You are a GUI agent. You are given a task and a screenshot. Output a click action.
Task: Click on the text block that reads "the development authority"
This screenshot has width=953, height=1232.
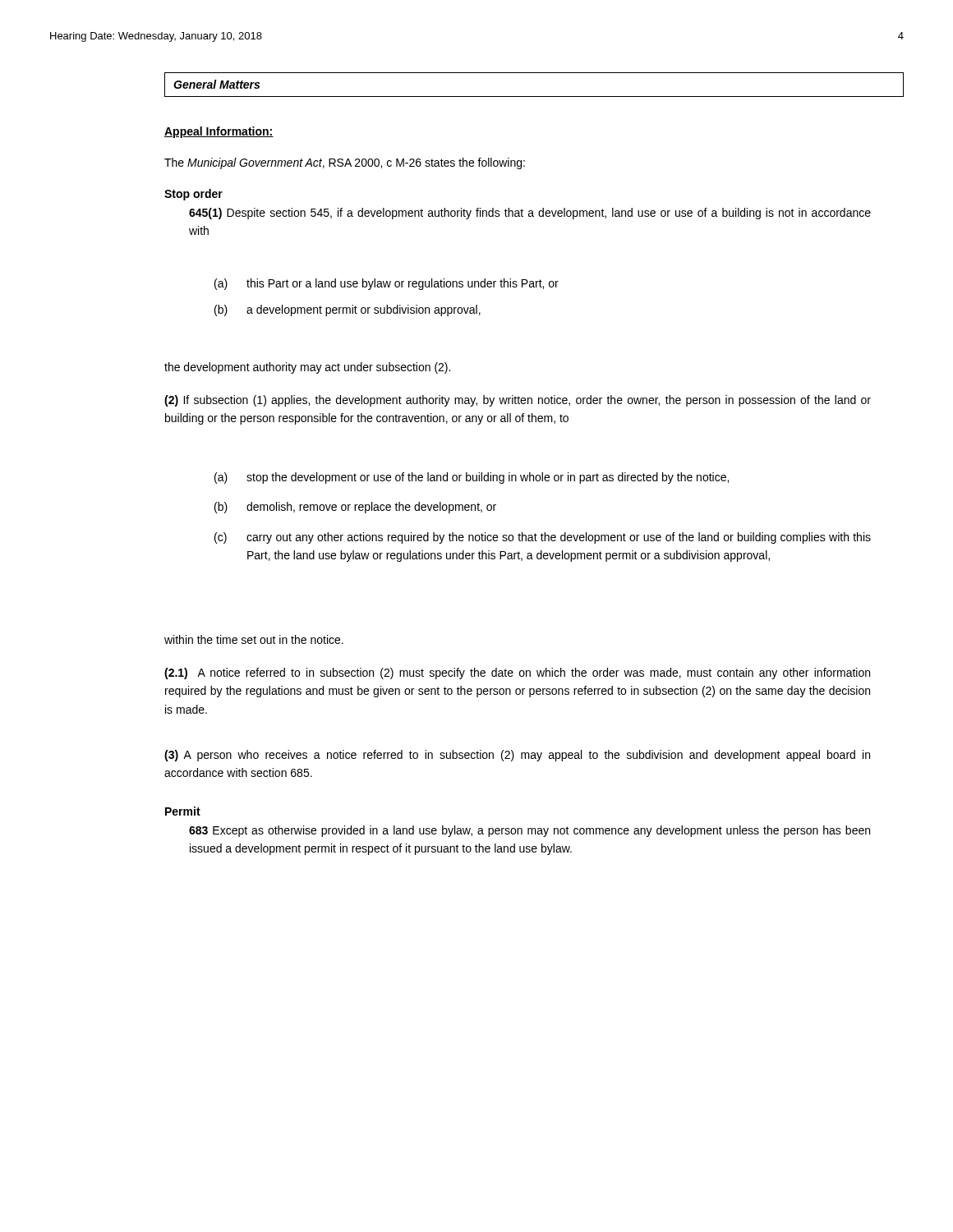pos(308,367)
